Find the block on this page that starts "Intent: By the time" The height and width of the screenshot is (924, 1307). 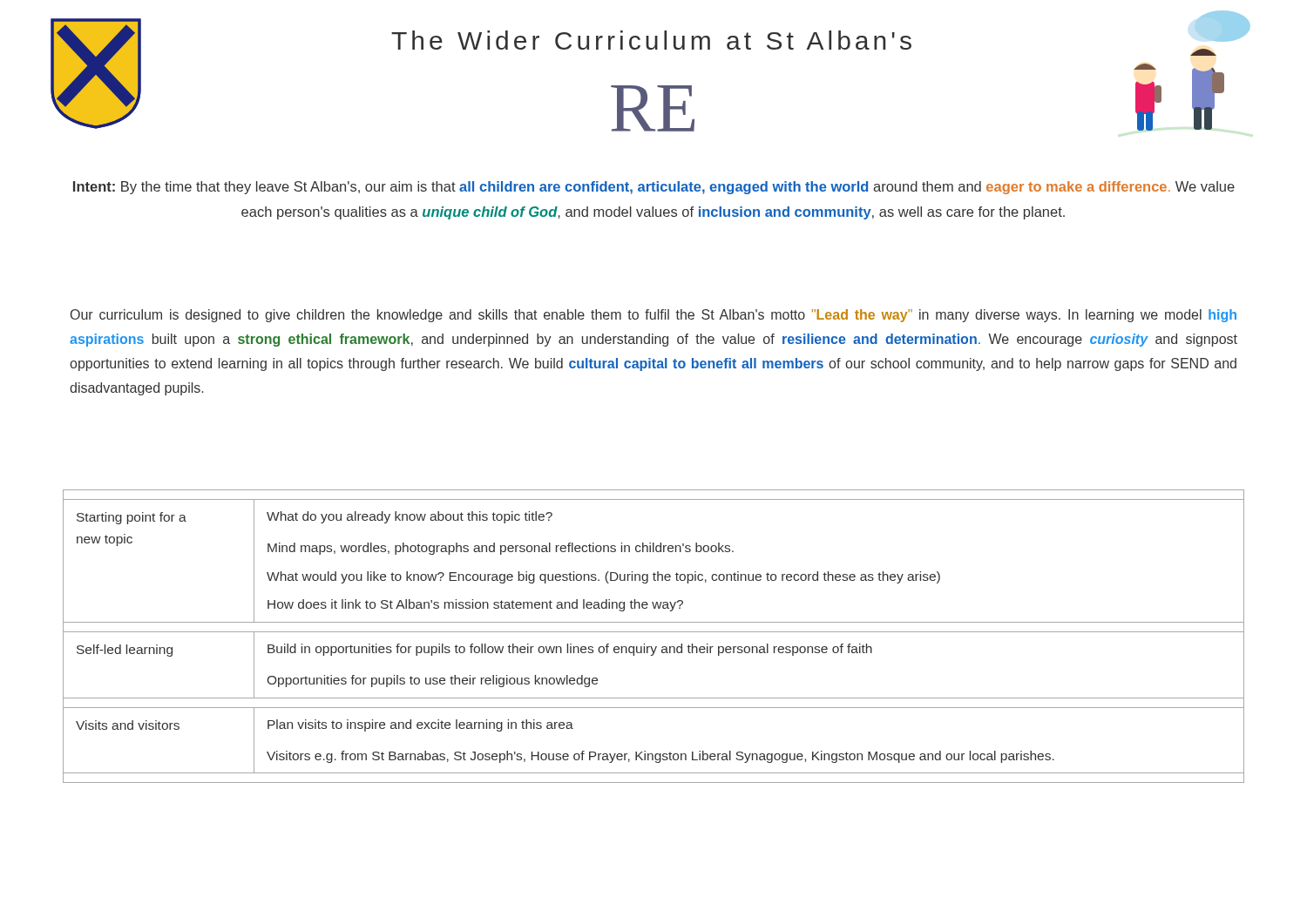point(654,199)
